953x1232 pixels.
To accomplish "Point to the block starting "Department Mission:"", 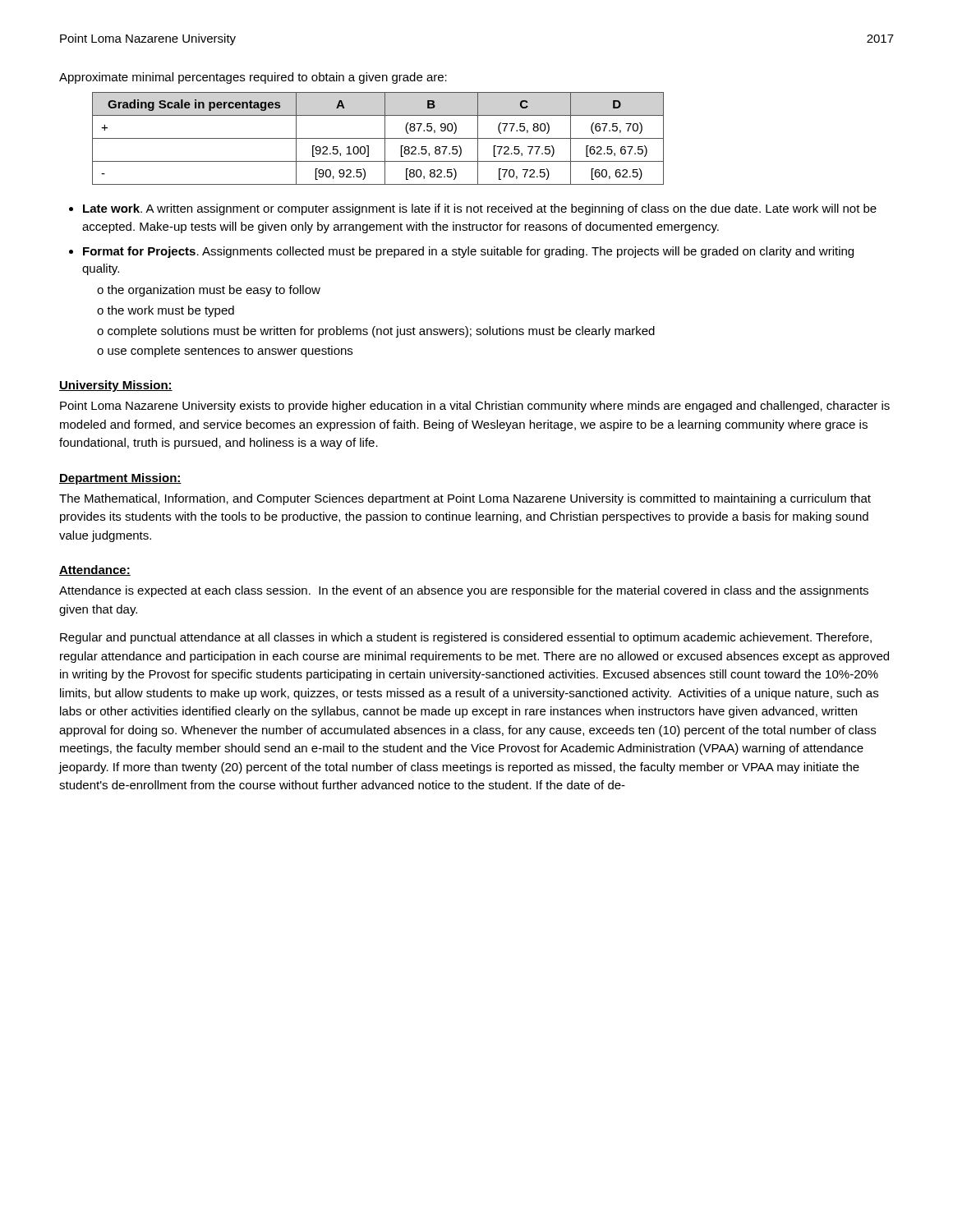I will click(x=120, y=477).
